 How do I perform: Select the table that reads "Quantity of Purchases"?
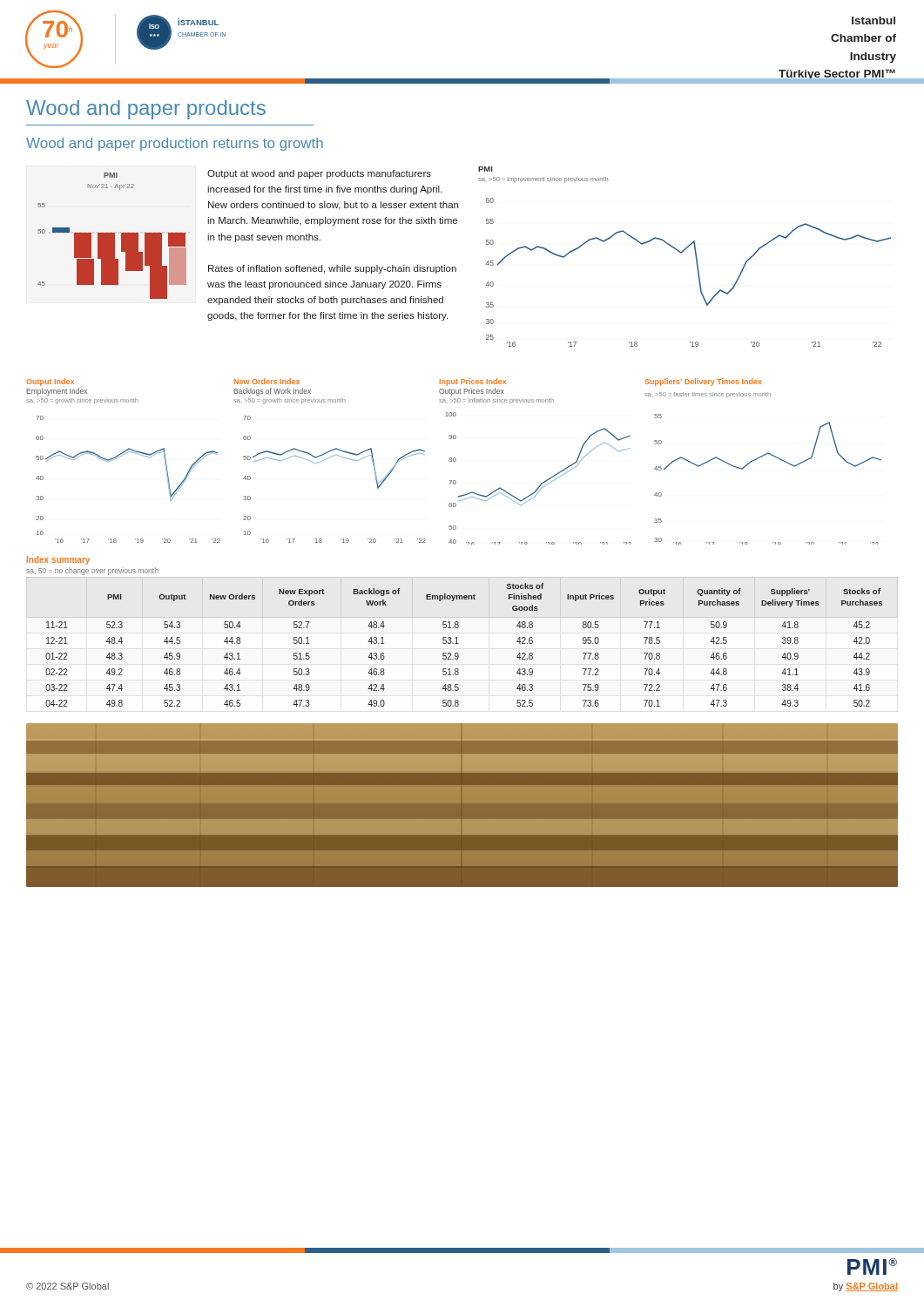[x=462, y=644]
